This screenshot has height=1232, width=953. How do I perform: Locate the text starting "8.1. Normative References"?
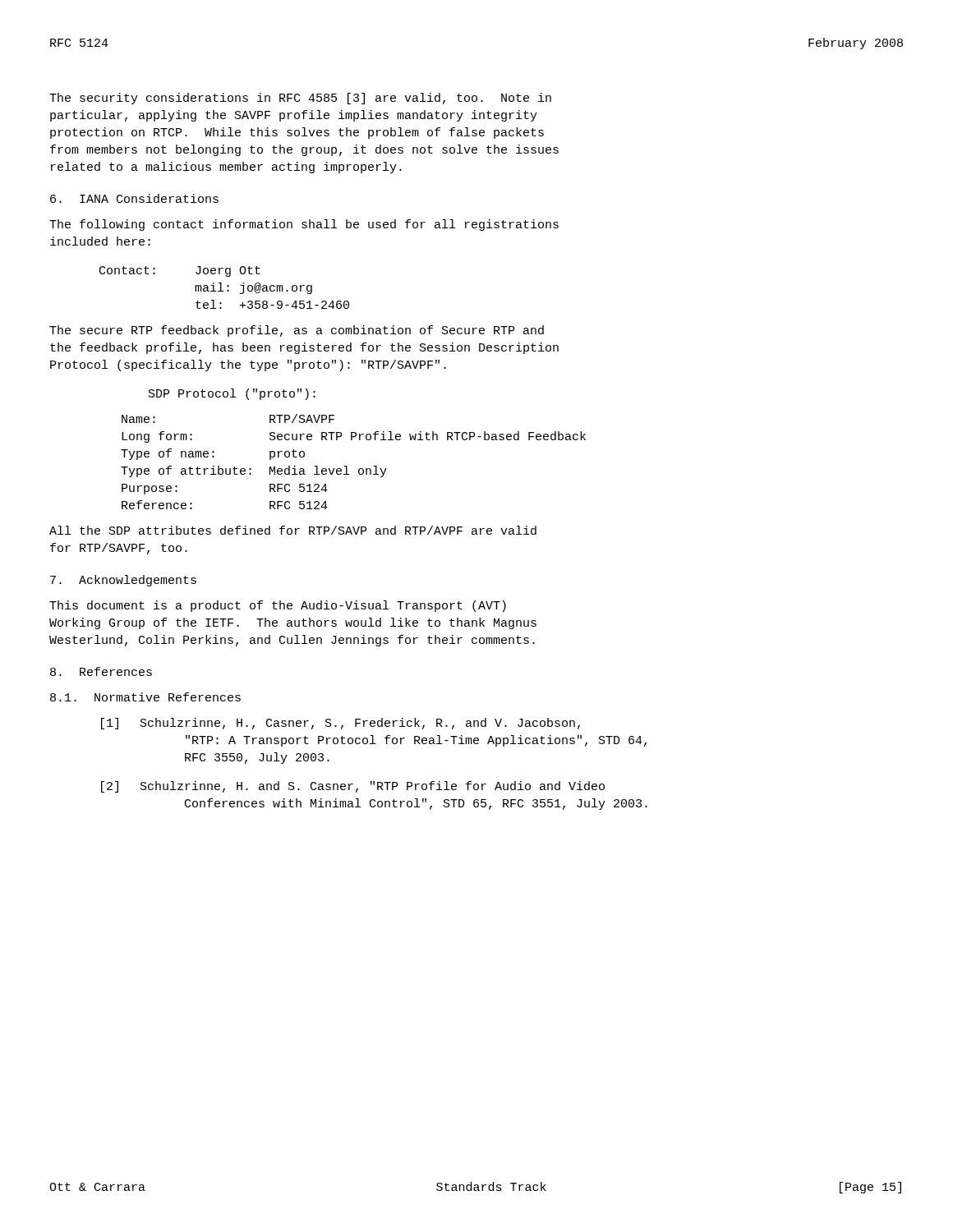click(145, 699)
